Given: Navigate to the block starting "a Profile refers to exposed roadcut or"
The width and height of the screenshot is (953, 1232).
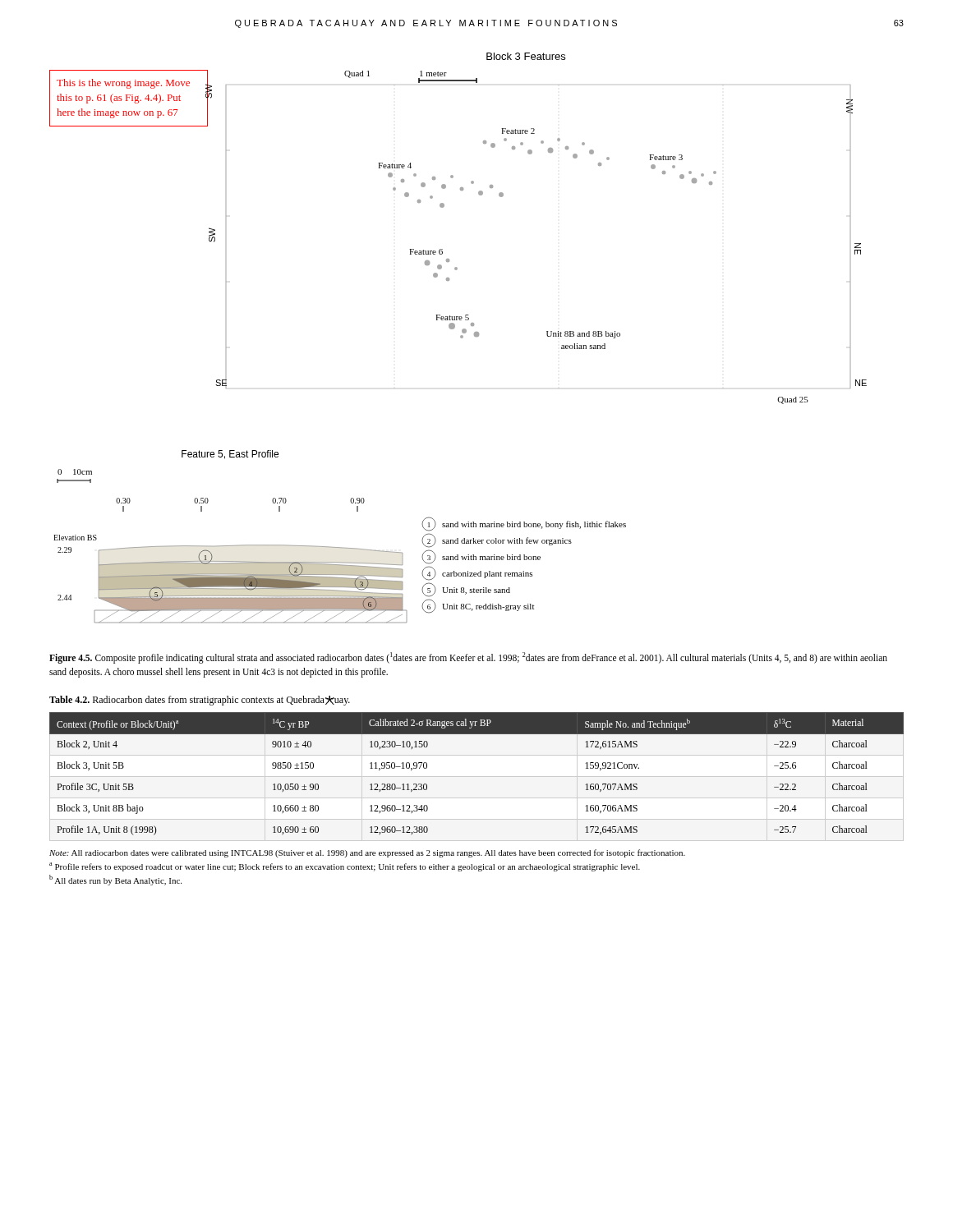Looking at the screenshot, I should (345, 866).
